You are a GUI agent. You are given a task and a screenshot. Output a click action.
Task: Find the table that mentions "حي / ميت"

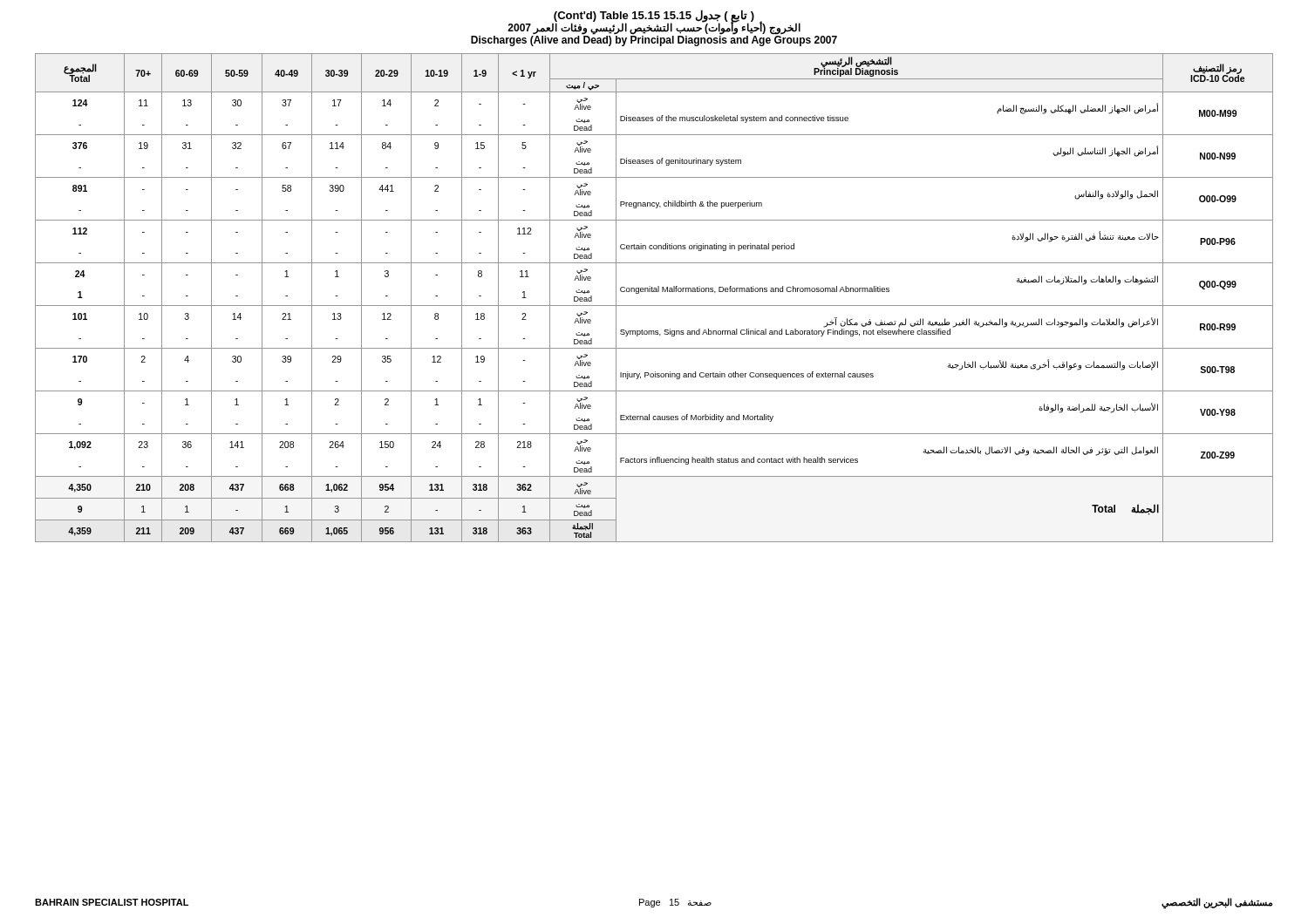tap(654, 298)
